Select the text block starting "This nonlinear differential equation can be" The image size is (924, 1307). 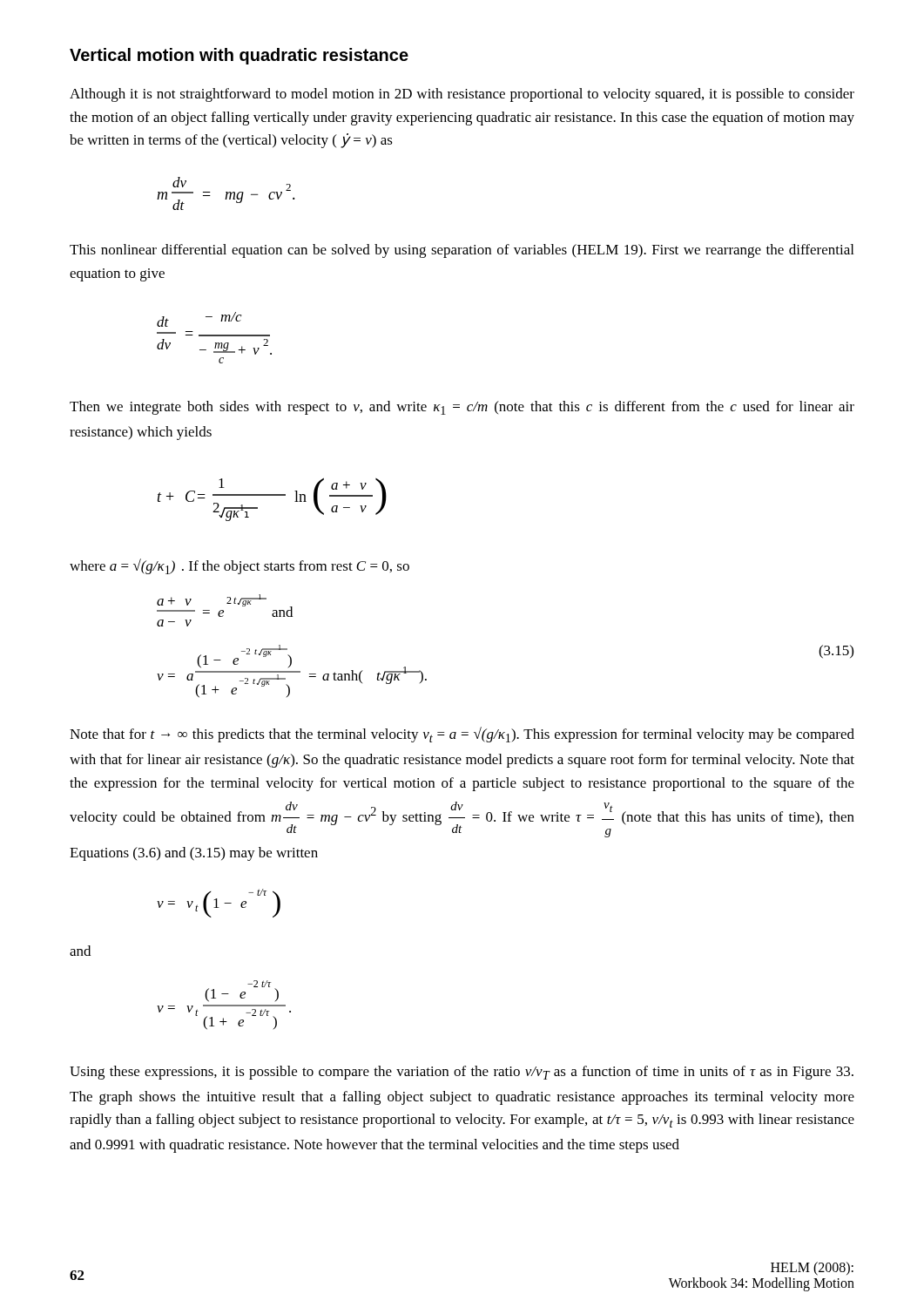click(462, 261)
